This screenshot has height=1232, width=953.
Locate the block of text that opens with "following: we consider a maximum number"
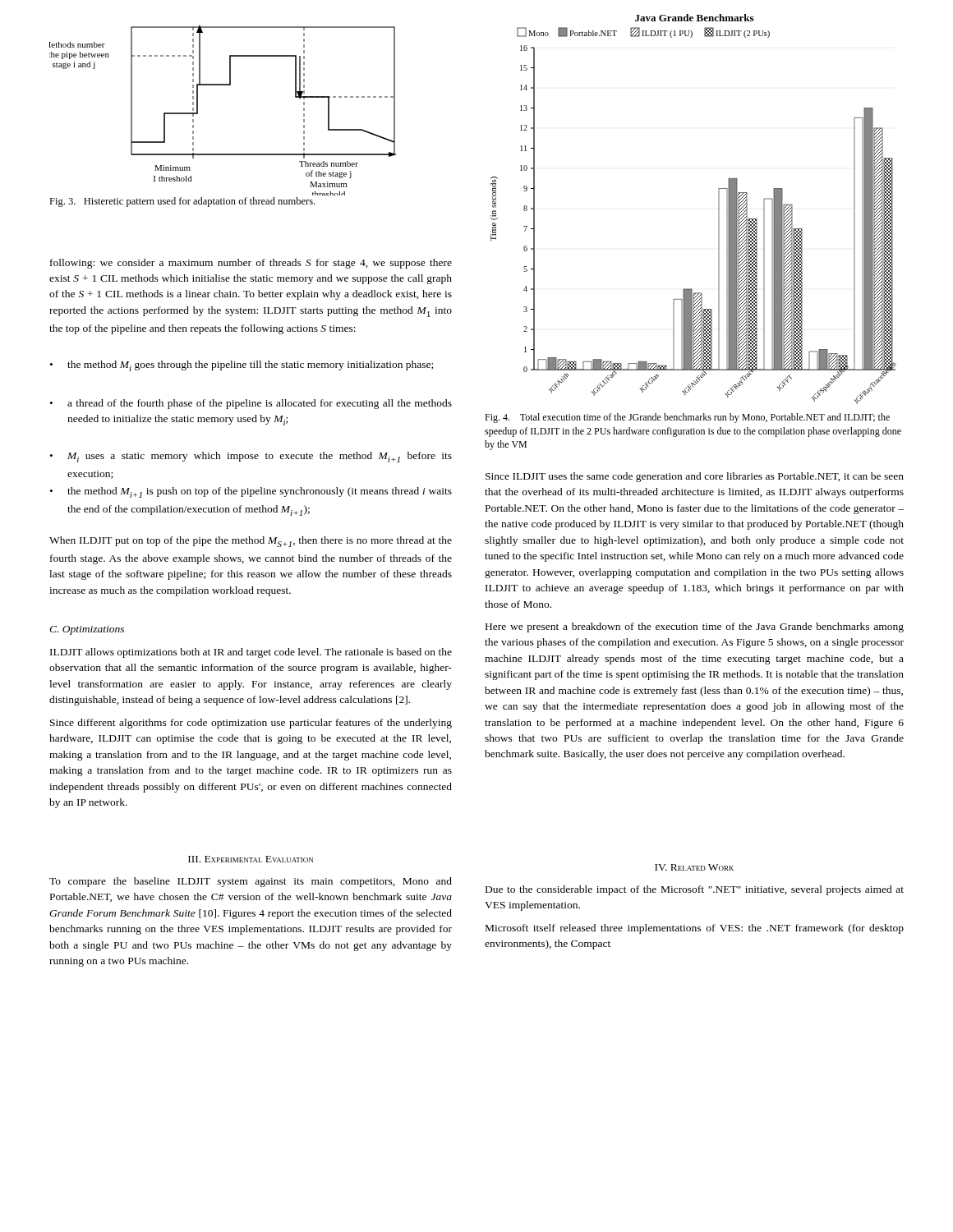pos(251,295)
